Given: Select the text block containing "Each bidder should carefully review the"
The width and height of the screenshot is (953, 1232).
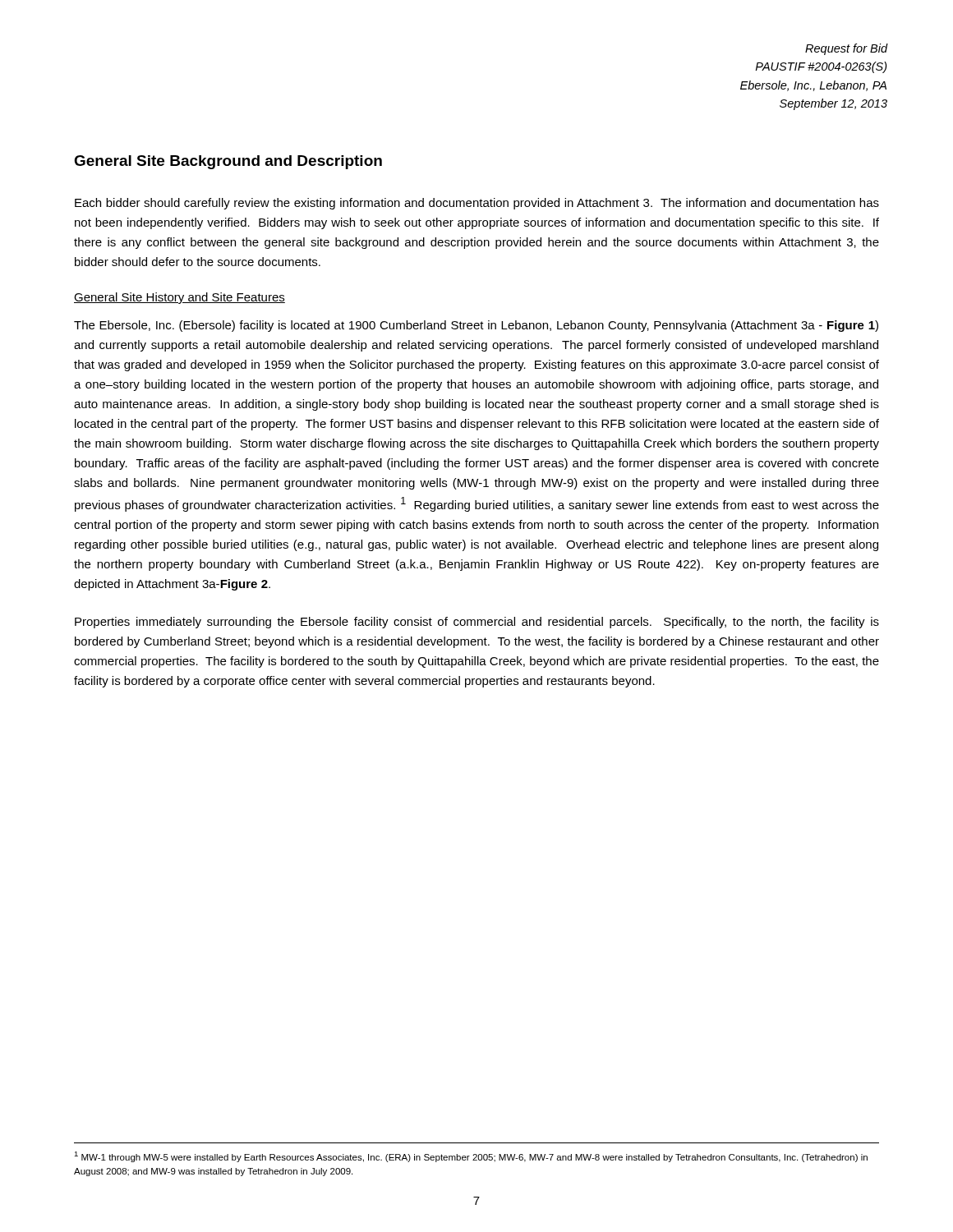Looking at the screenshot, I should [x=476, y=232].
